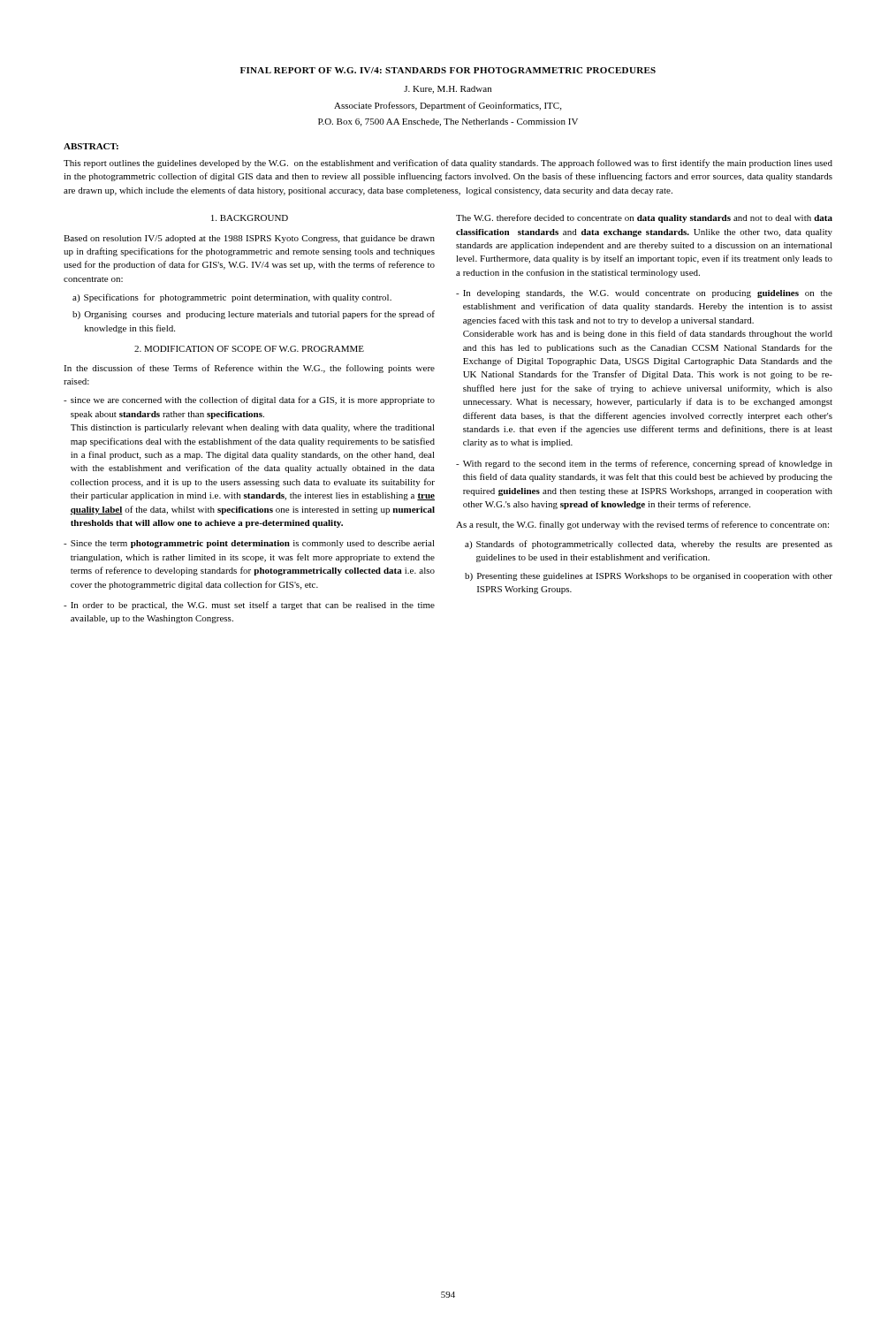Locate the text starting "b) Presenting these guidelines at ISPRS"

tap(649, 582)
